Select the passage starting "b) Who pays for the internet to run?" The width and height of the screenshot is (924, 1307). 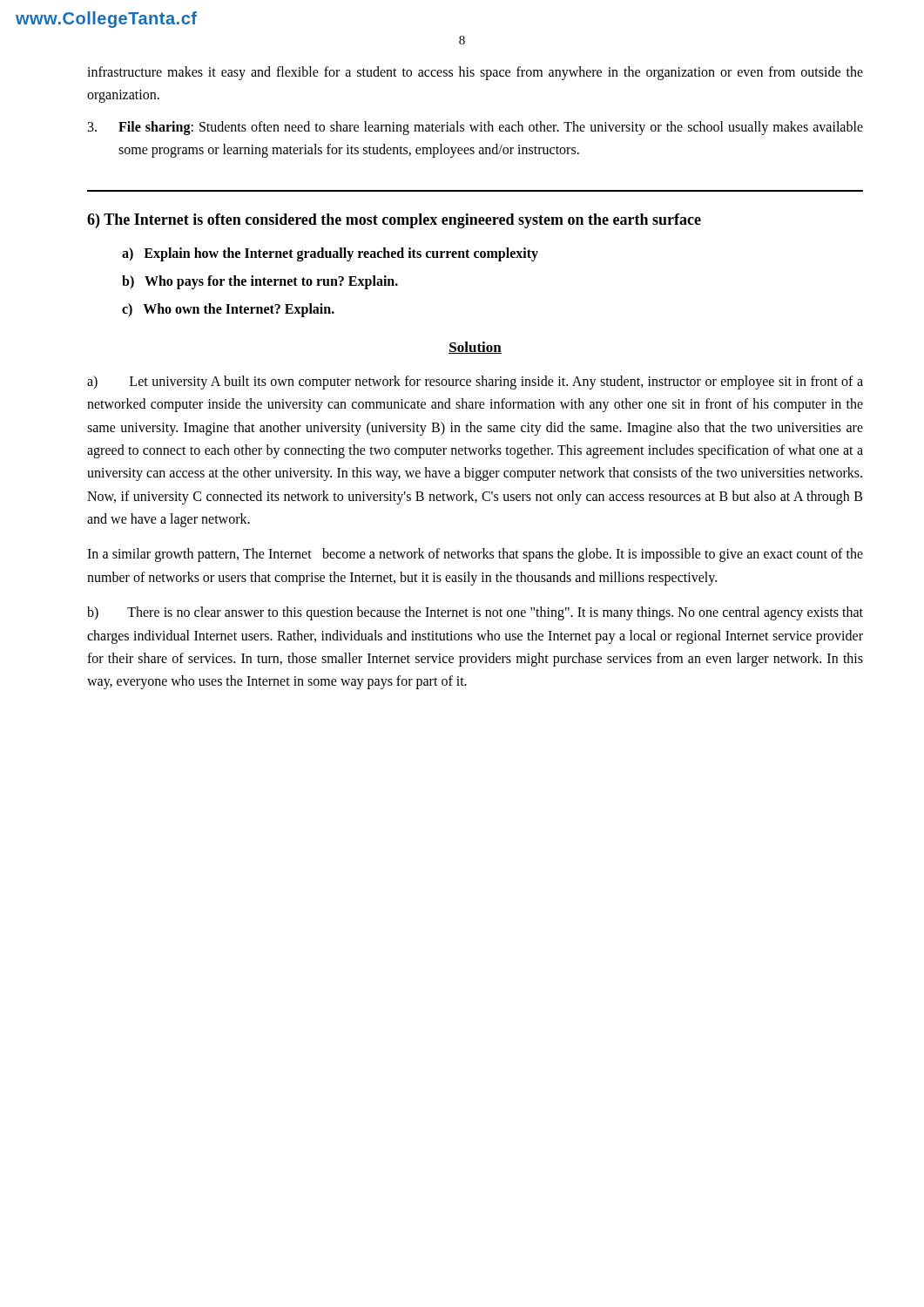(260, 281)
